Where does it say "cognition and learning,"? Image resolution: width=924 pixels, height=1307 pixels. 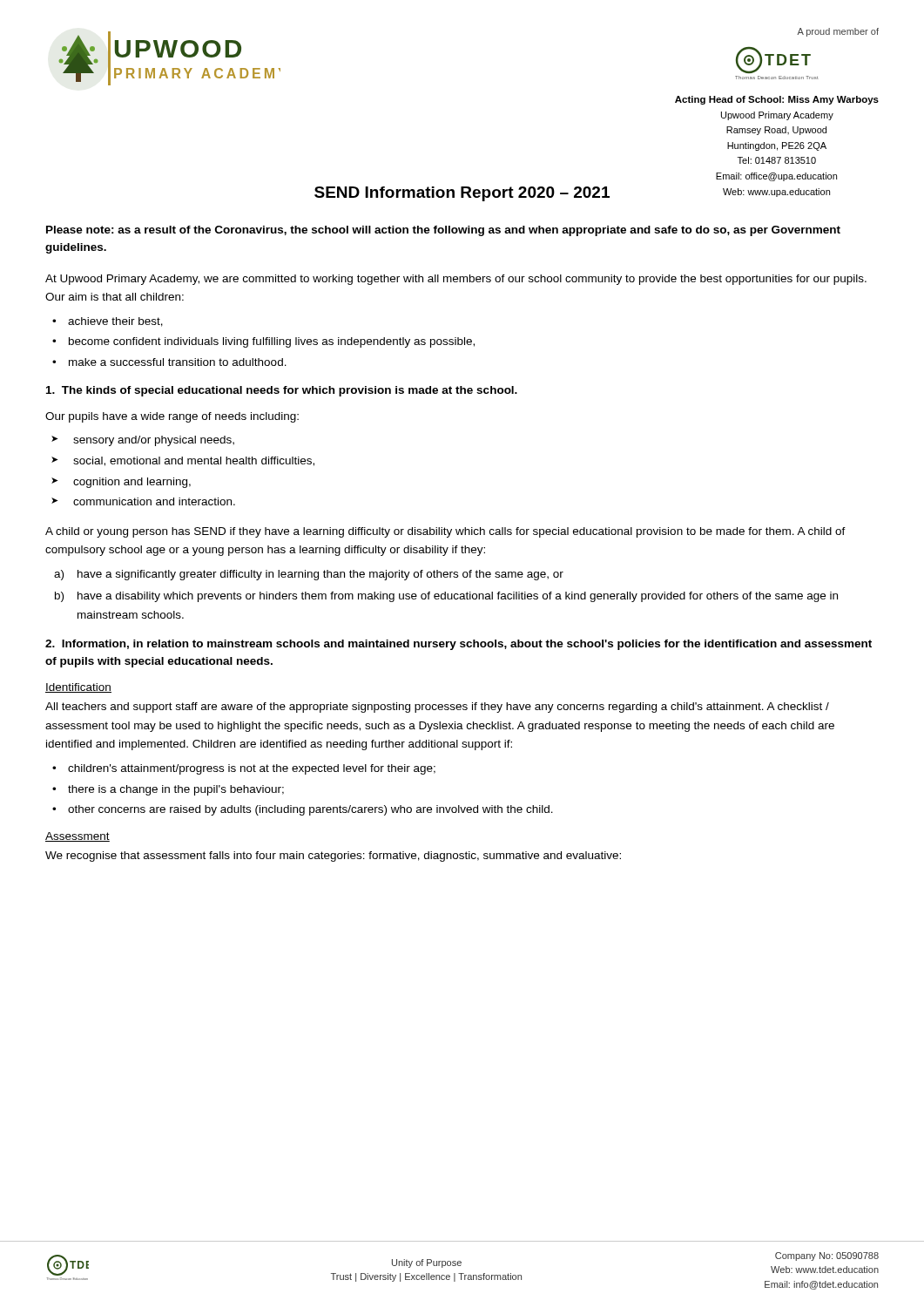coord(132,481)
